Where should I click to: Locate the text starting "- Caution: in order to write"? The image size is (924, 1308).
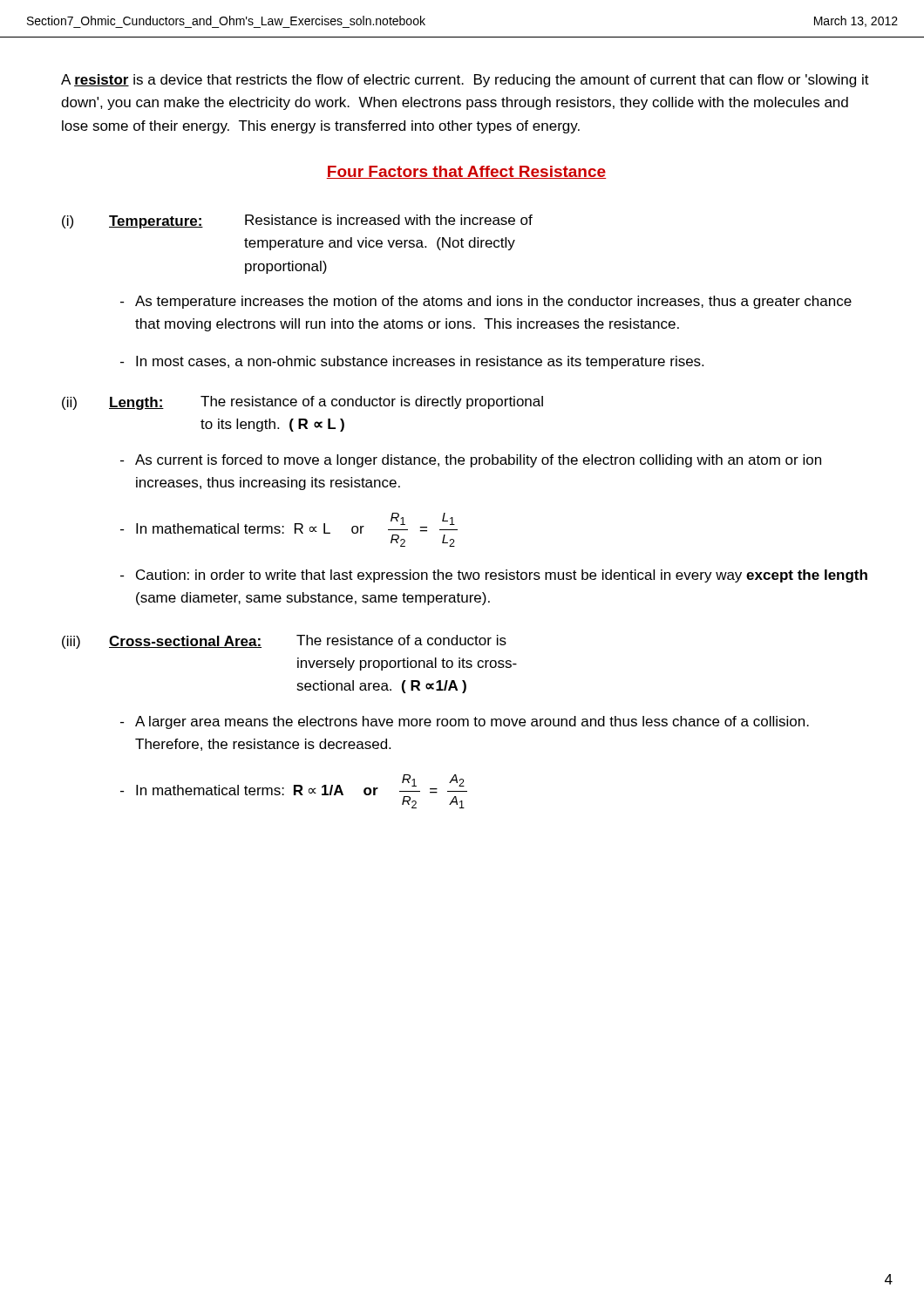[490, 587]
